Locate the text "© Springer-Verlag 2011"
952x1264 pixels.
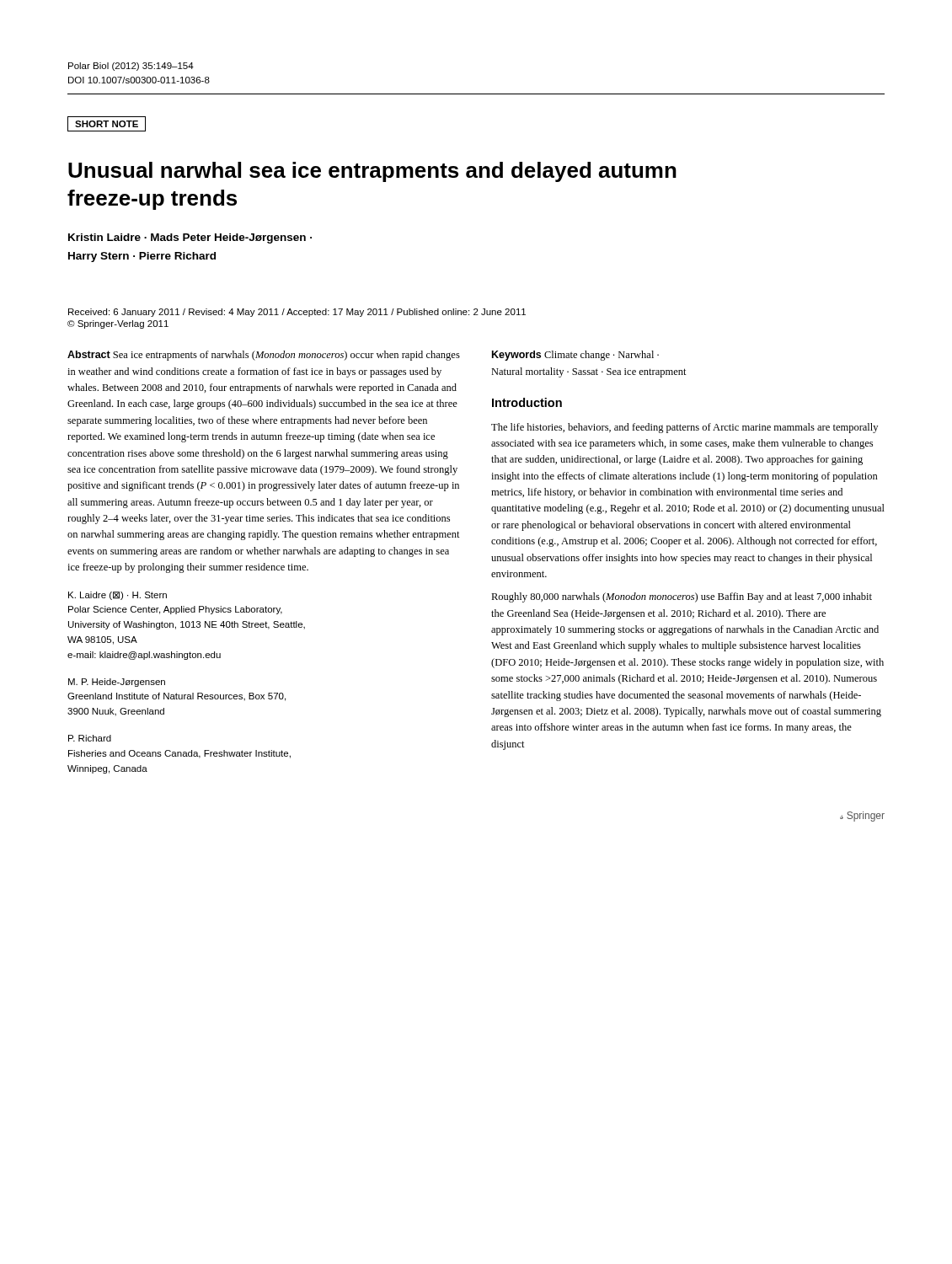pyautogui.click(x=118, y=324)
